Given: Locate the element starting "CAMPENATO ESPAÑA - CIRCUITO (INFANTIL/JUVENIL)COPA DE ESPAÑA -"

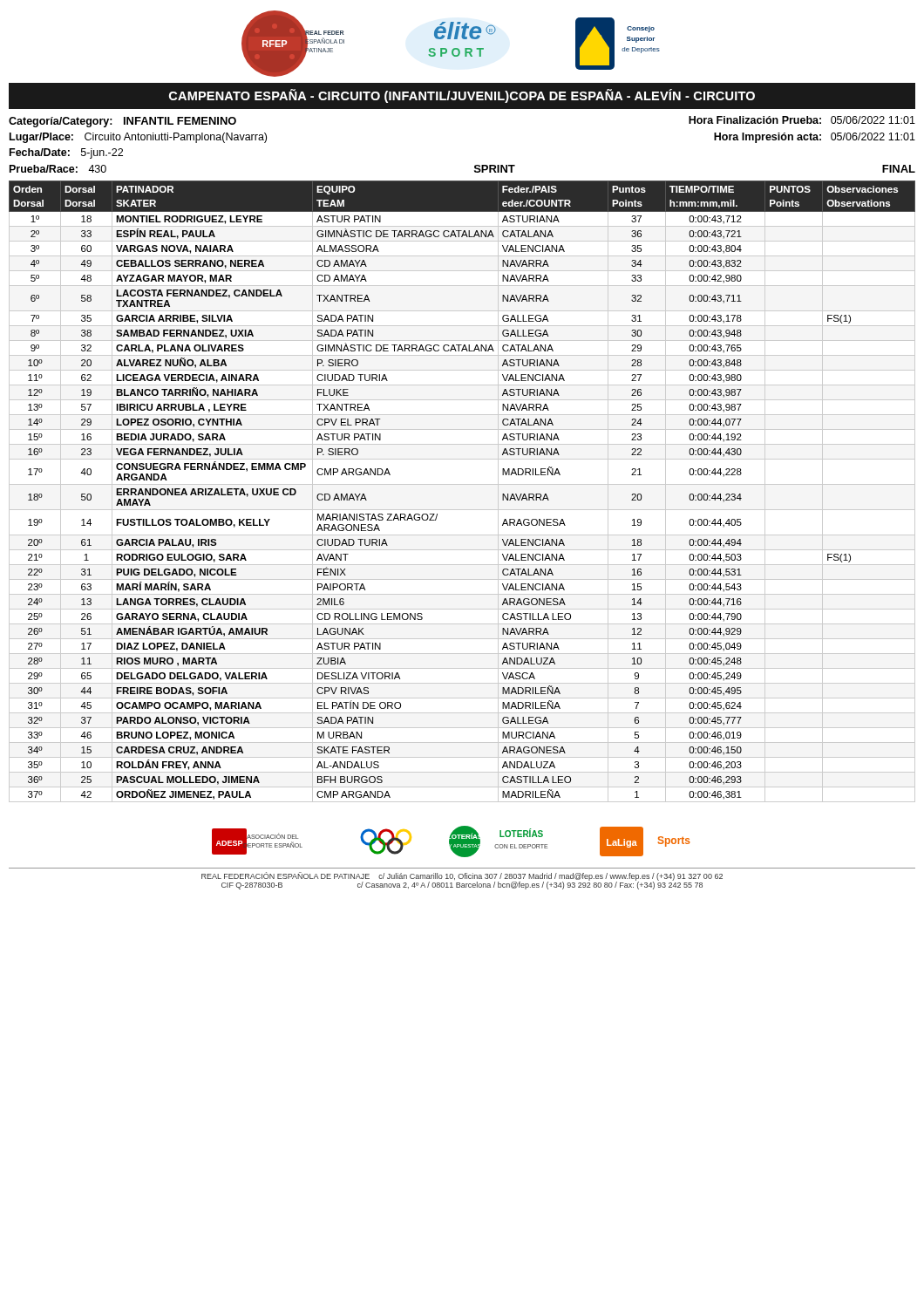Looking at the screenshot, I should coord(462,96).
